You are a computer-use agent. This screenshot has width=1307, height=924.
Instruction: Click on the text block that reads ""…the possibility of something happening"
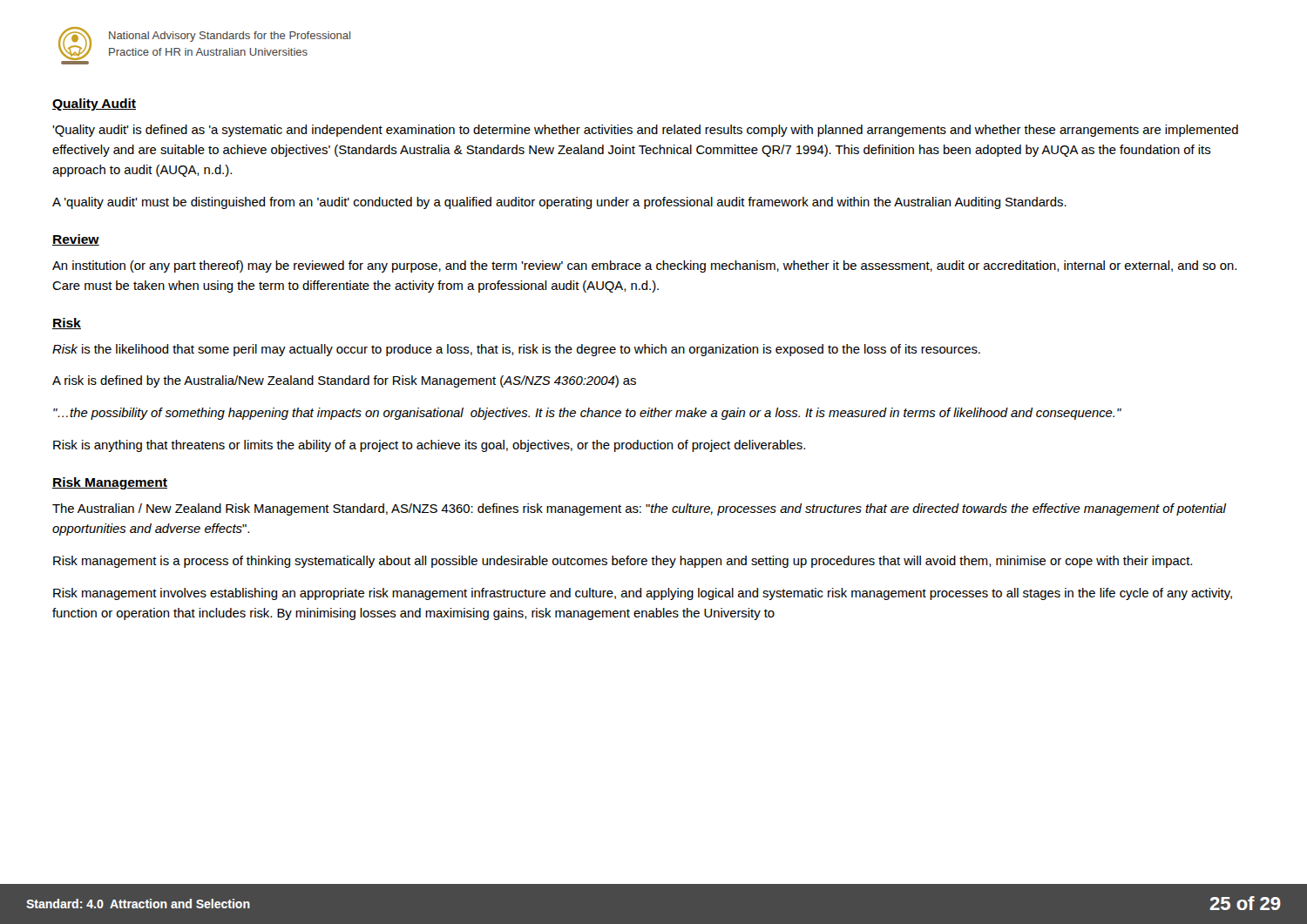[x=587, y=413]
